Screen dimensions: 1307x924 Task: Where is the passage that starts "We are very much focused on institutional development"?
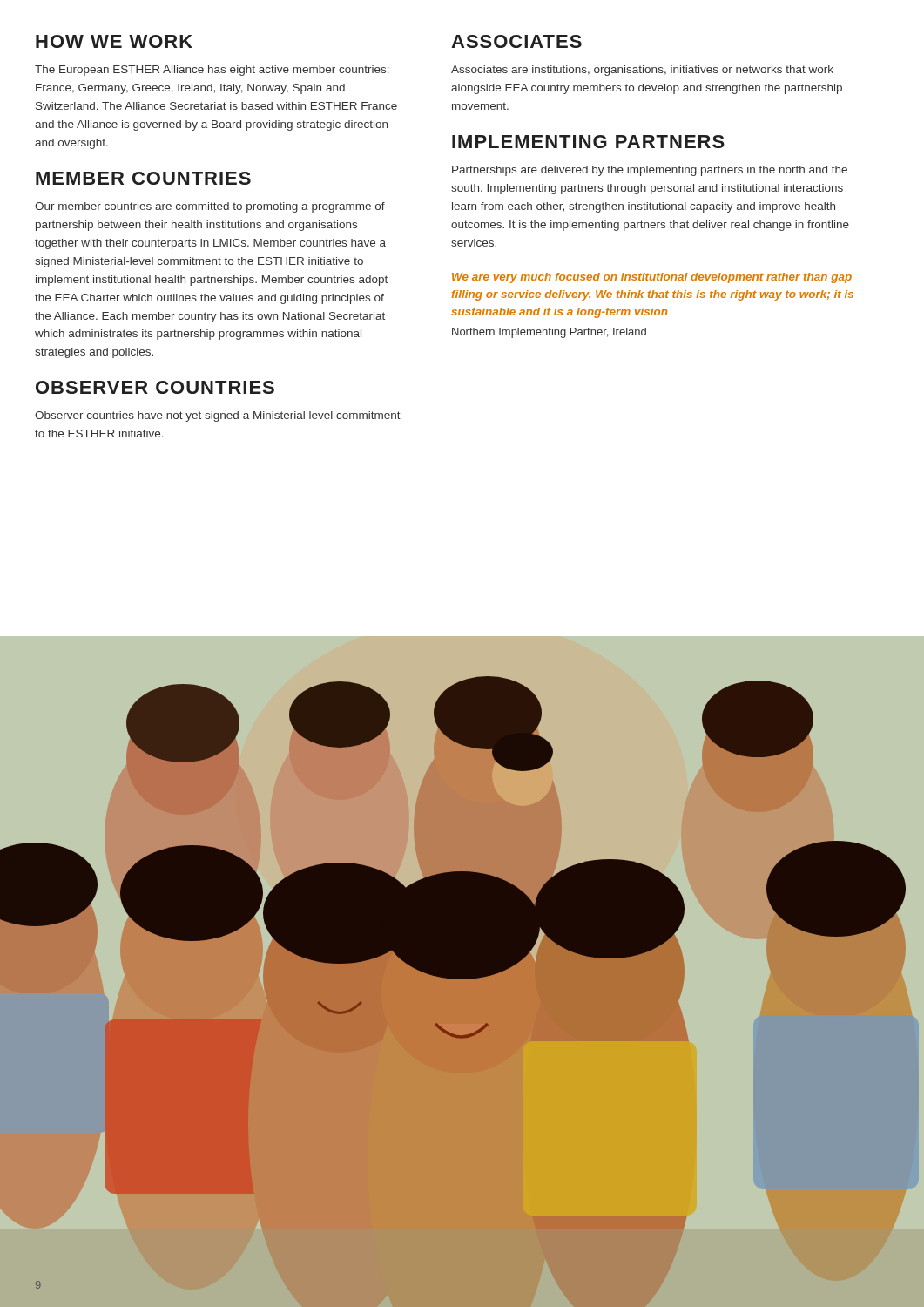click(x=653, y=303)
